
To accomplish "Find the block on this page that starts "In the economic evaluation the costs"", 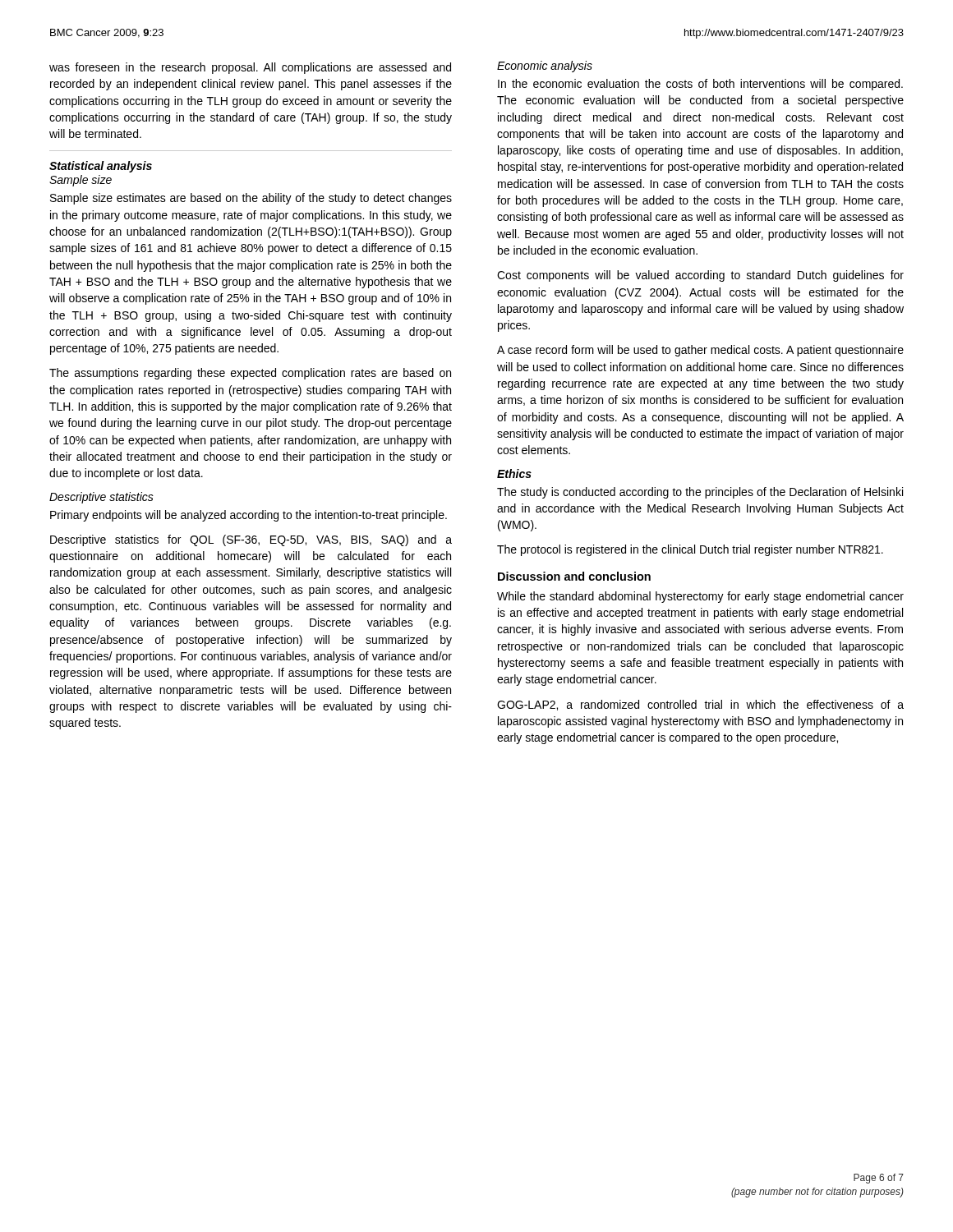I will point(700,167).
